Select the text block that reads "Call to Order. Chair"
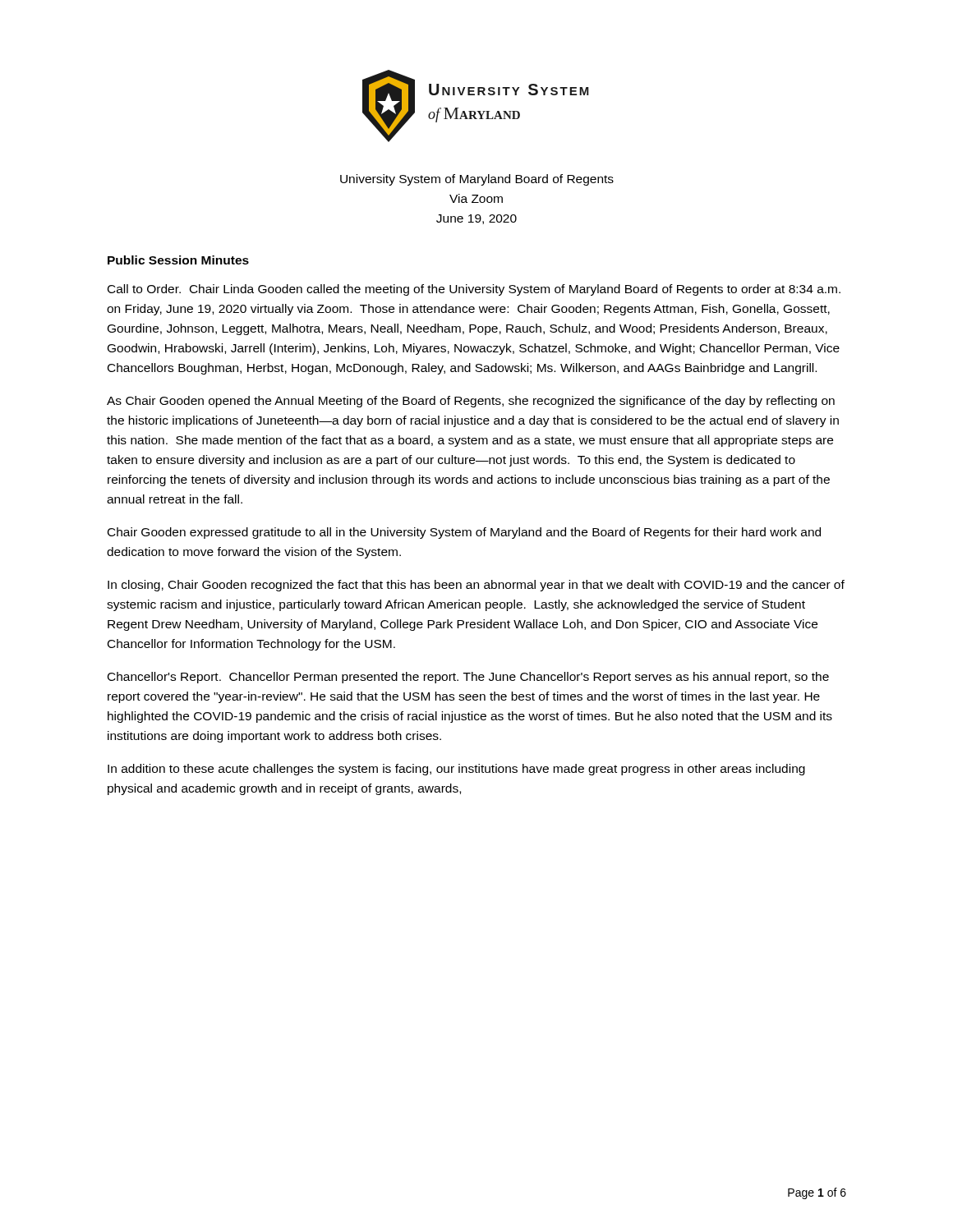 pos(474,328)
